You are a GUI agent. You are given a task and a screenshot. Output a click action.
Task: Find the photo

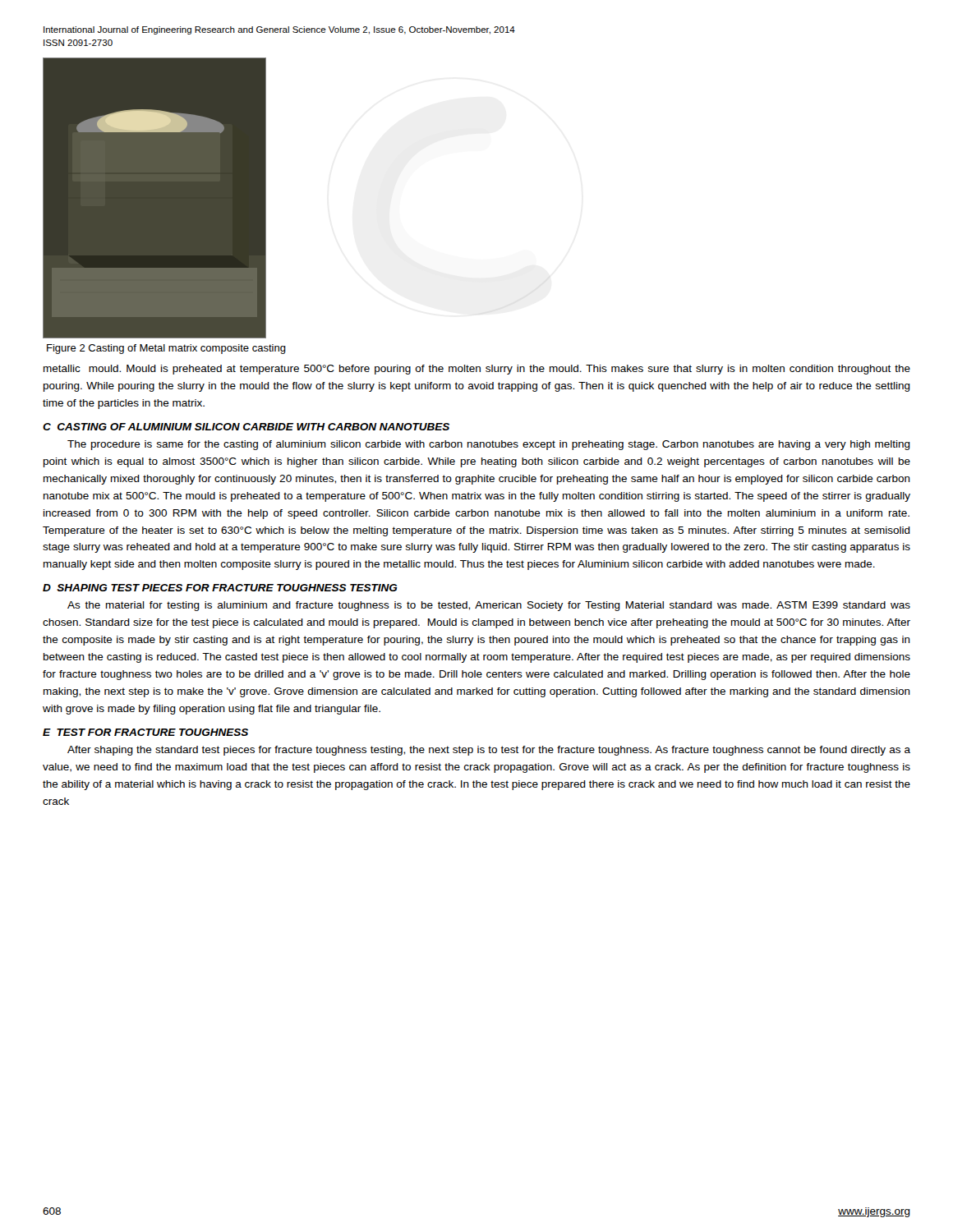coord(476,198)
